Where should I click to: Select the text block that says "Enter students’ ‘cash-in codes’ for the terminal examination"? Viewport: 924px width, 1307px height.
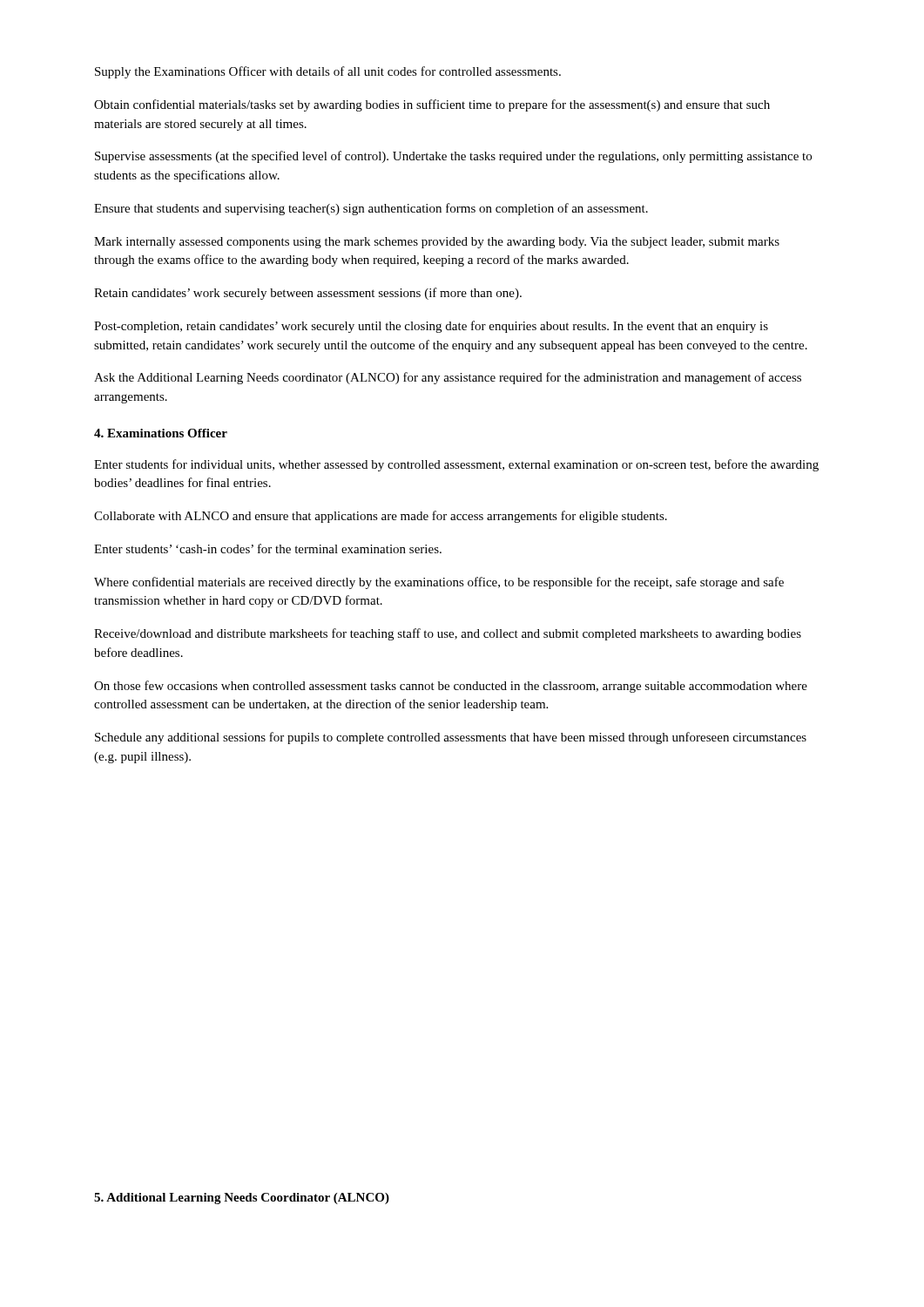coord(268,549)
